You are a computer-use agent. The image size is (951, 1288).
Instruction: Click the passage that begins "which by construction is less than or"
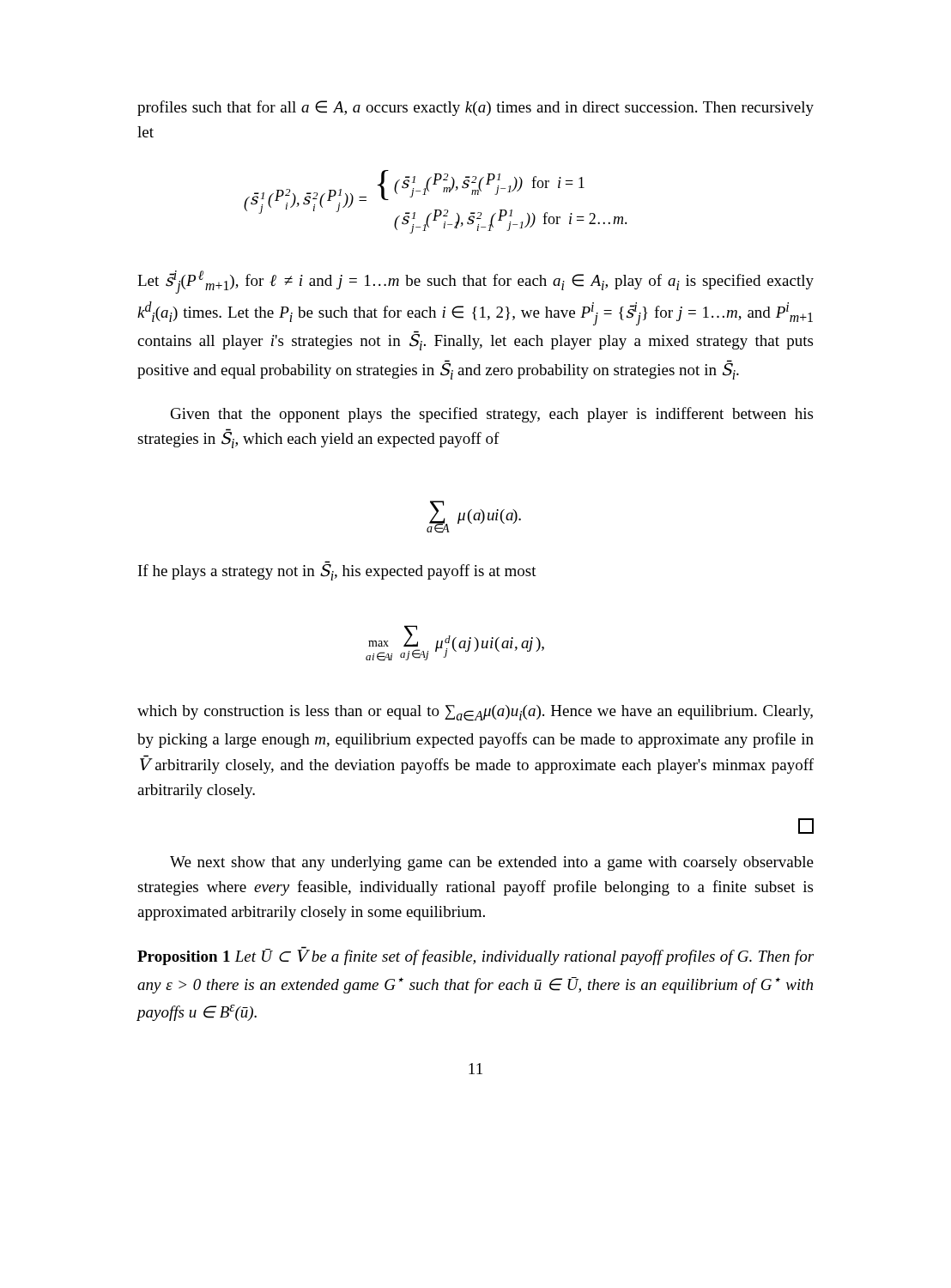pos(476,750)
